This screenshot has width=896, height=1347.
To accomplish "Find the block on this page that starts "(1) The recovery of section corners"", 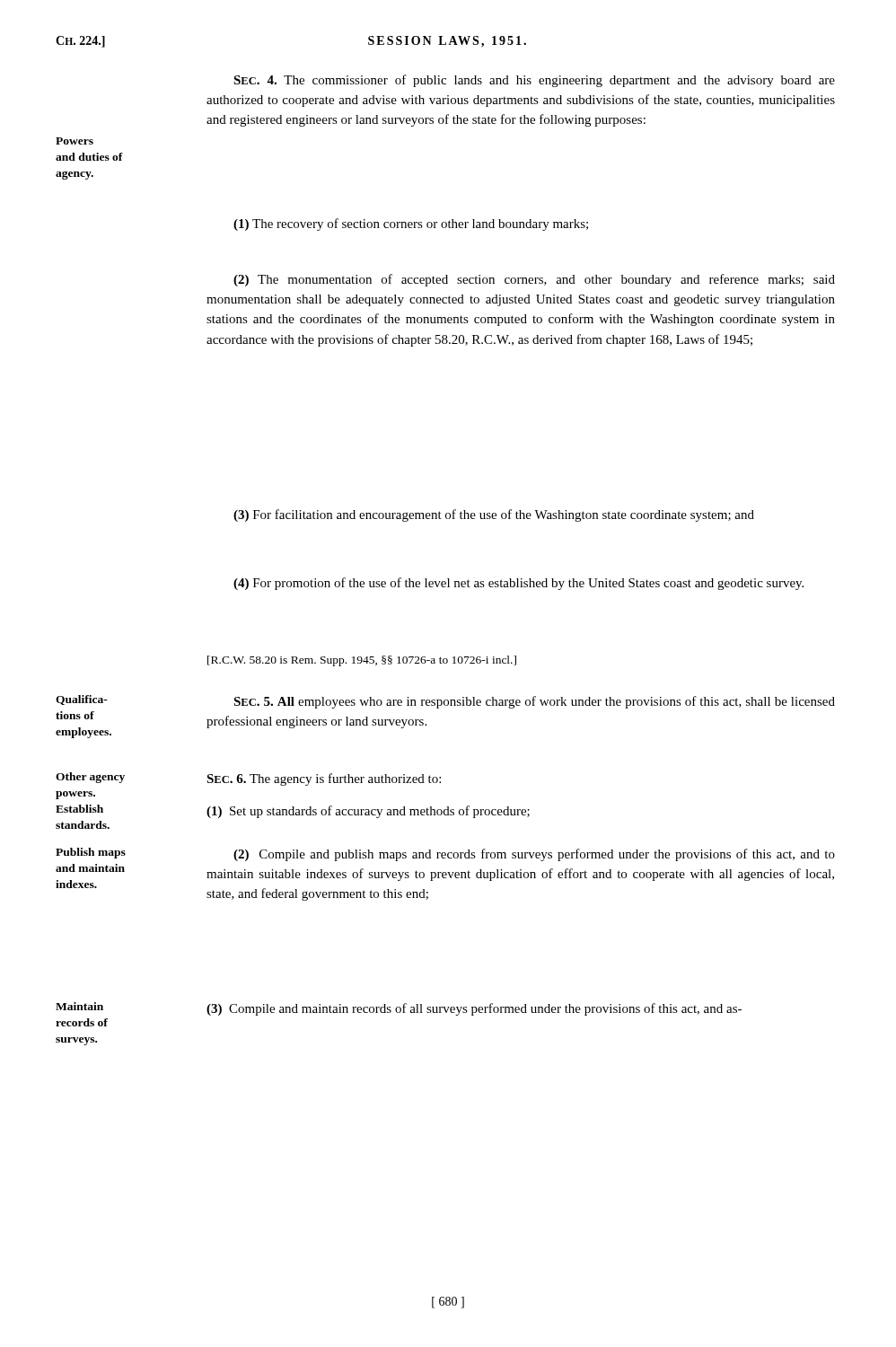I will pos(521,224).
